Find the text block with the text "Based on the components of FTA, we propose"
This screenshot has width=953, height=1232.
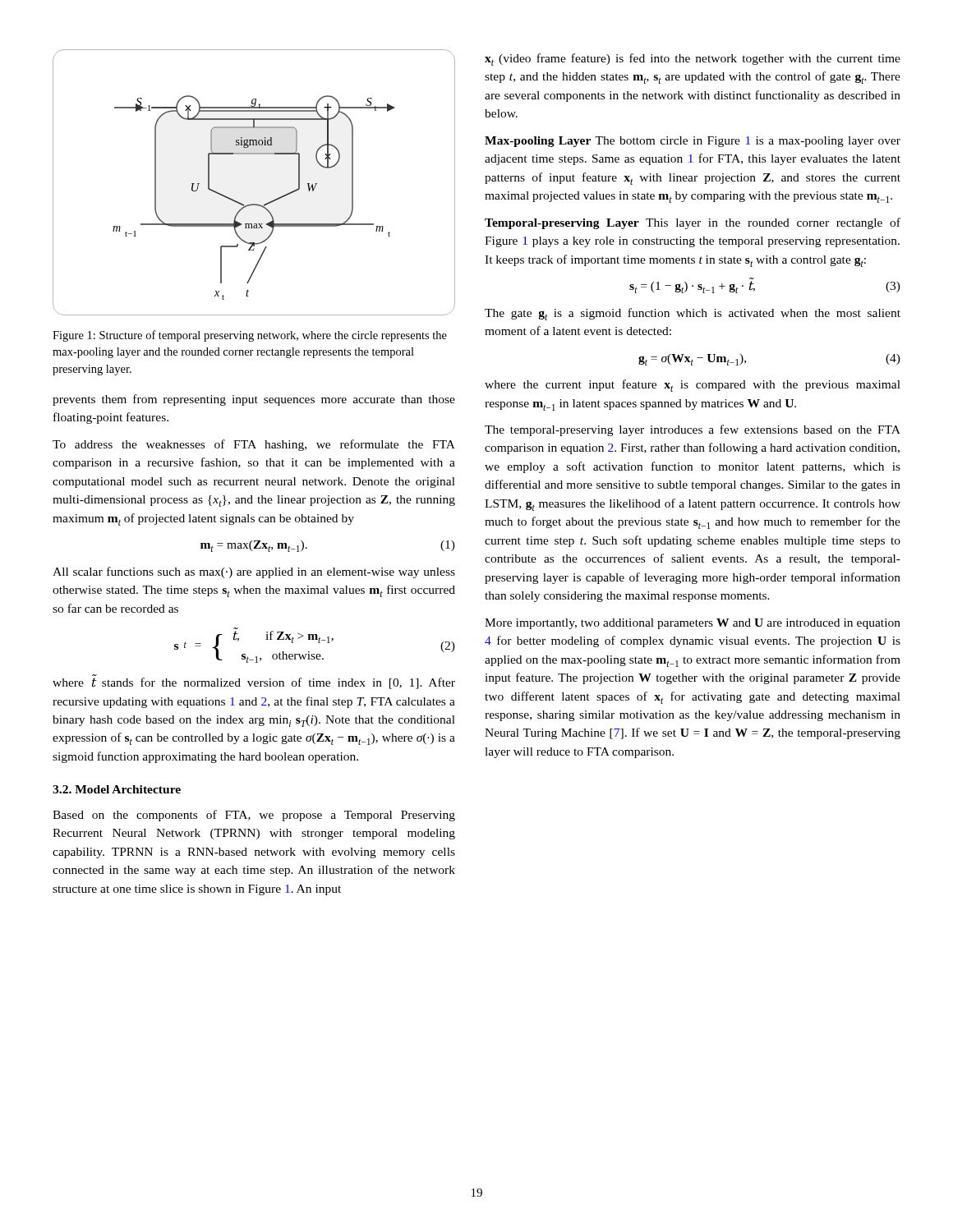(x=254, y=852)
